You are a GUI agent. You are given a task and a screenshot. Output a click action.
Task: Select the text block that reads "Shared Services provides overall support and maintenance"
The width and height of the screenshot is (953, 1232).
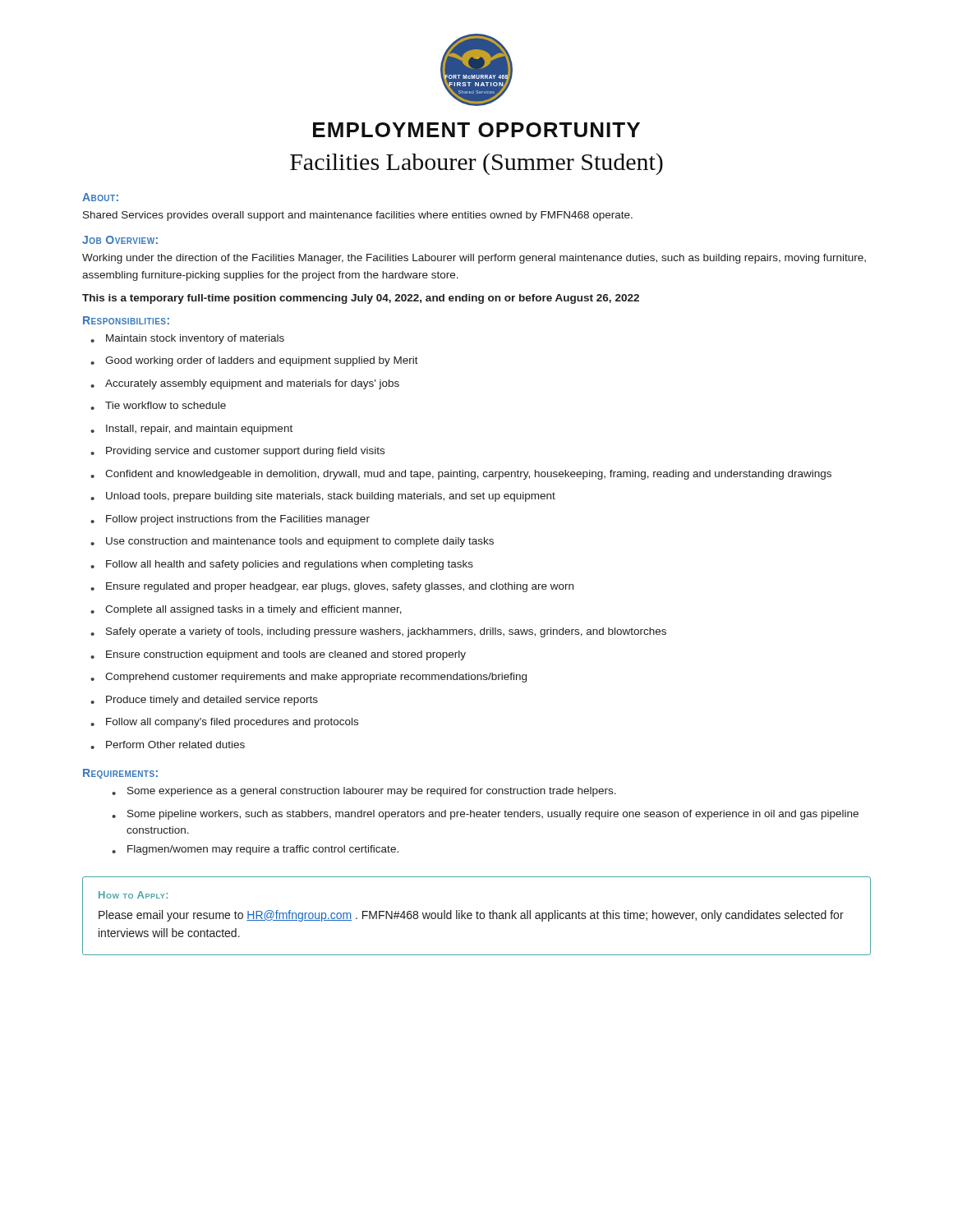[x=358, y=215]
